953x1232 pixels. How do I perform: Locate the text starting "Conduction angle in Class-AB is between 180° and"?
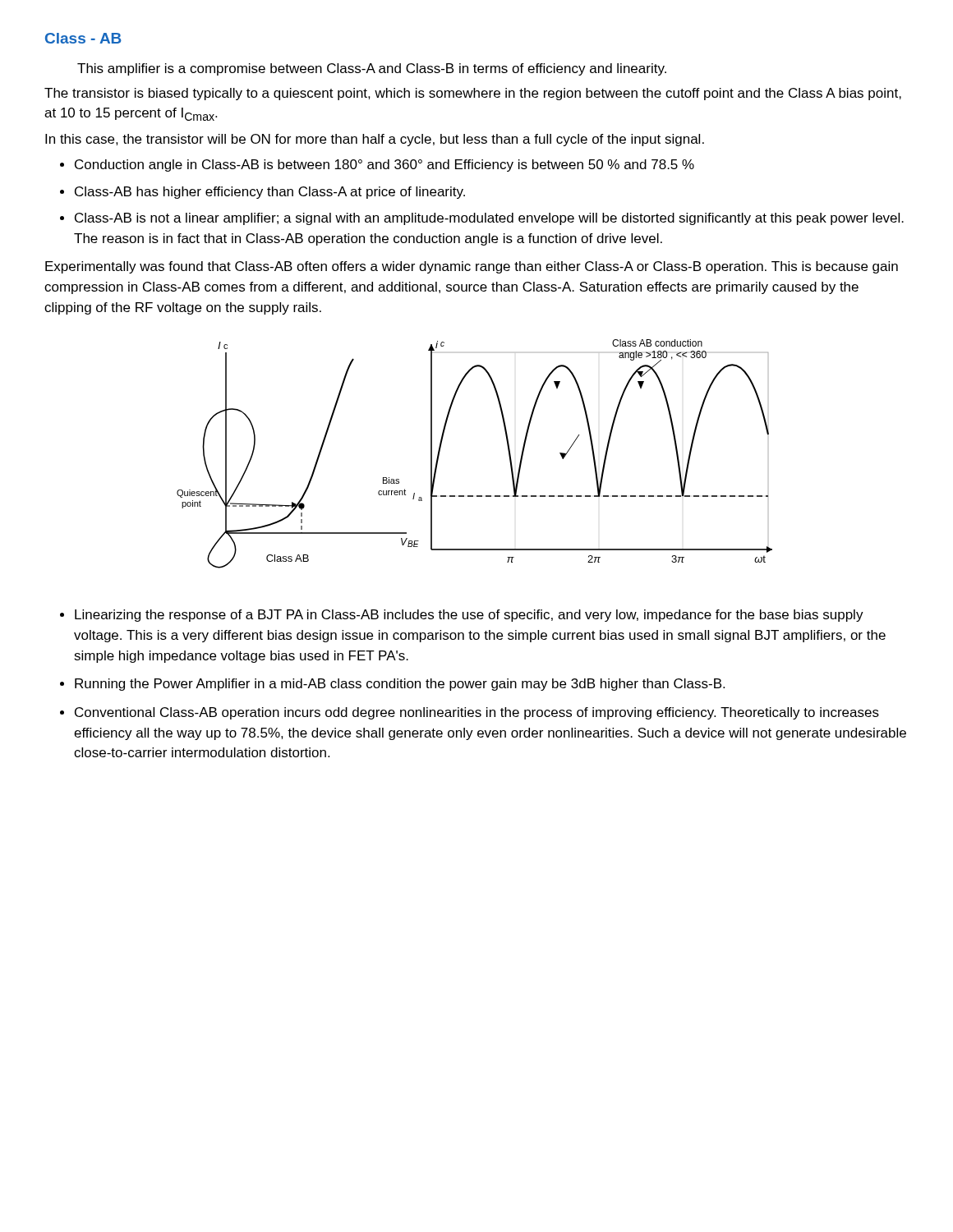tap(384, 165)
